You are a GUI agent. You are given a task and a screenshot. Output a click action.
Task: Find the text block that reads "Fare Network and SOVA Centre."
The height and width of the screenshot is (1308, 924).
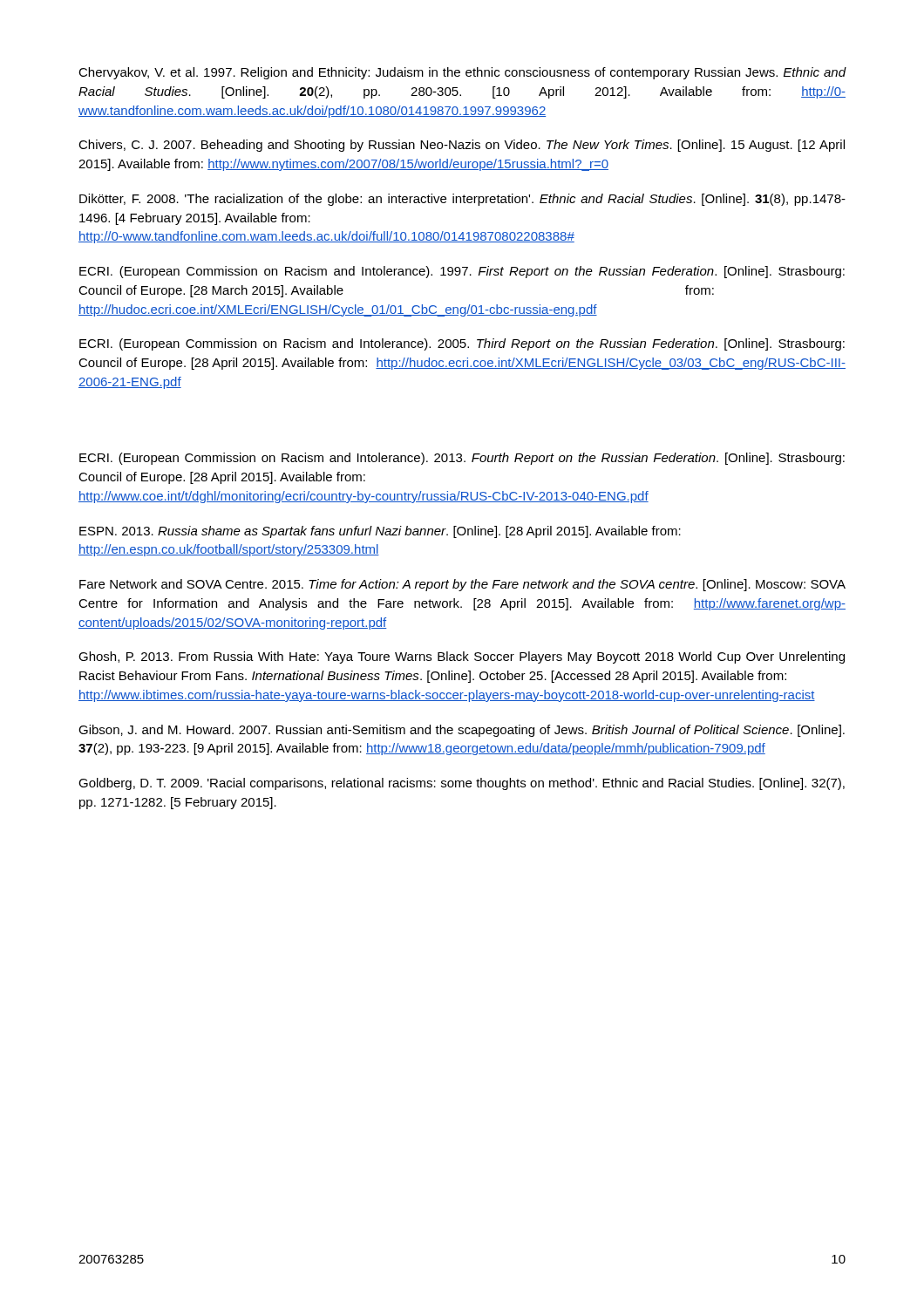[462, 603]
